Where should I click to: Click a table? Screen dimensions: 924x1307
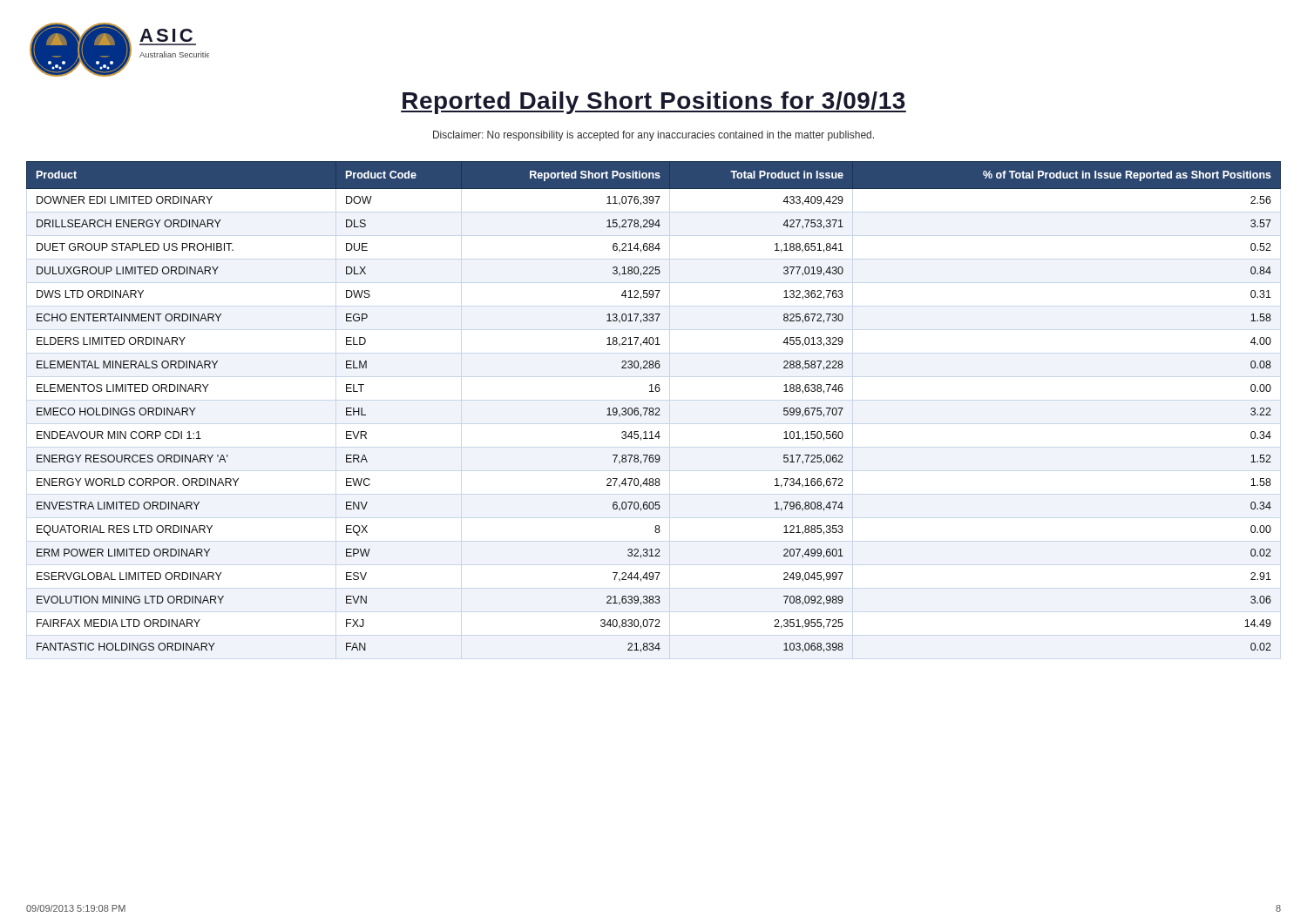[654, 410]
